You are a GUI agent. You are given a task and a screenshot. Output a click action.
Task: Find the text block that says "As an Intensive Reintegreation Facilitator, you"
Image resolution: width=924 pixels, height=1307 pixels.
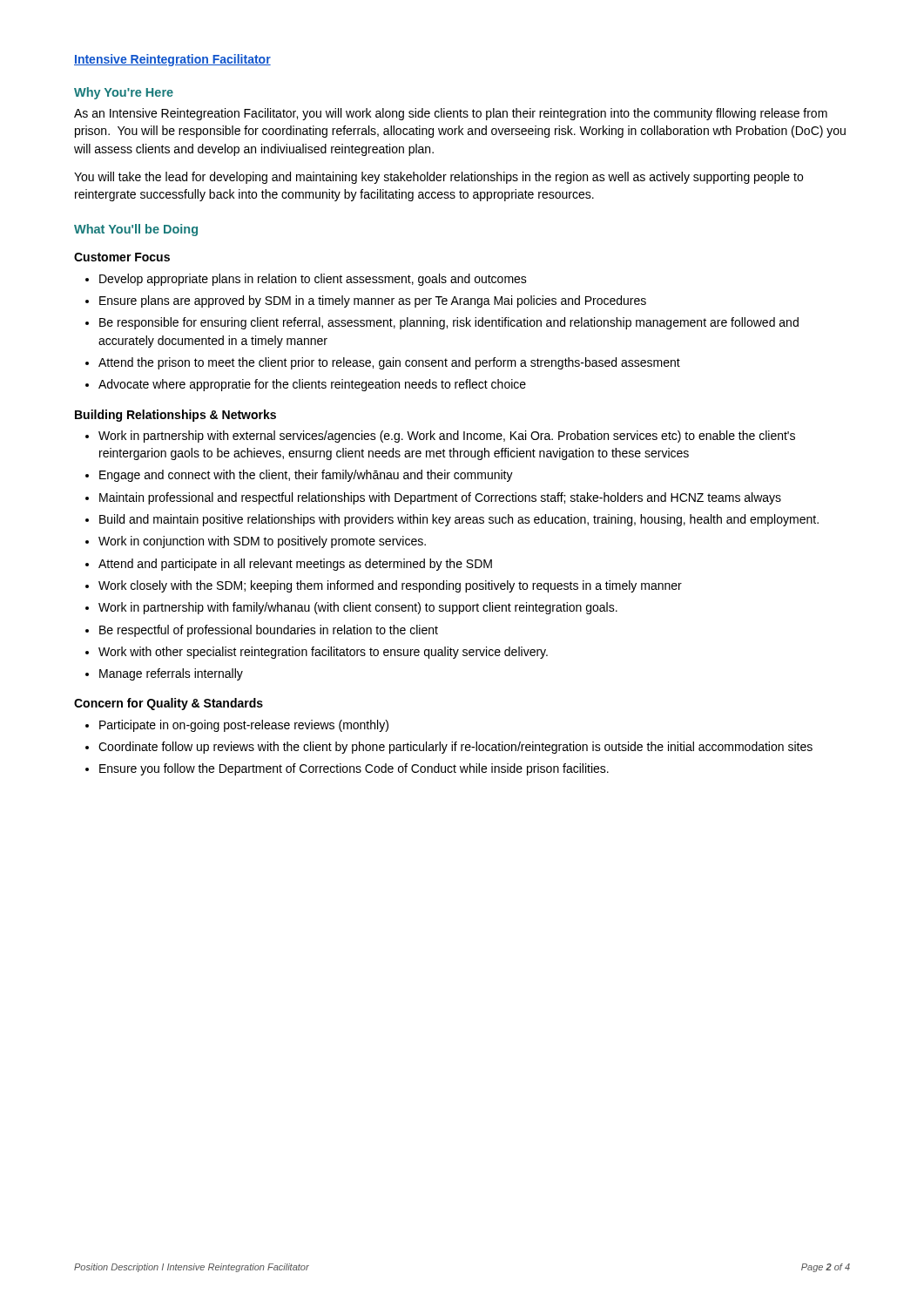pyautogui.click(x=451, y=114)
